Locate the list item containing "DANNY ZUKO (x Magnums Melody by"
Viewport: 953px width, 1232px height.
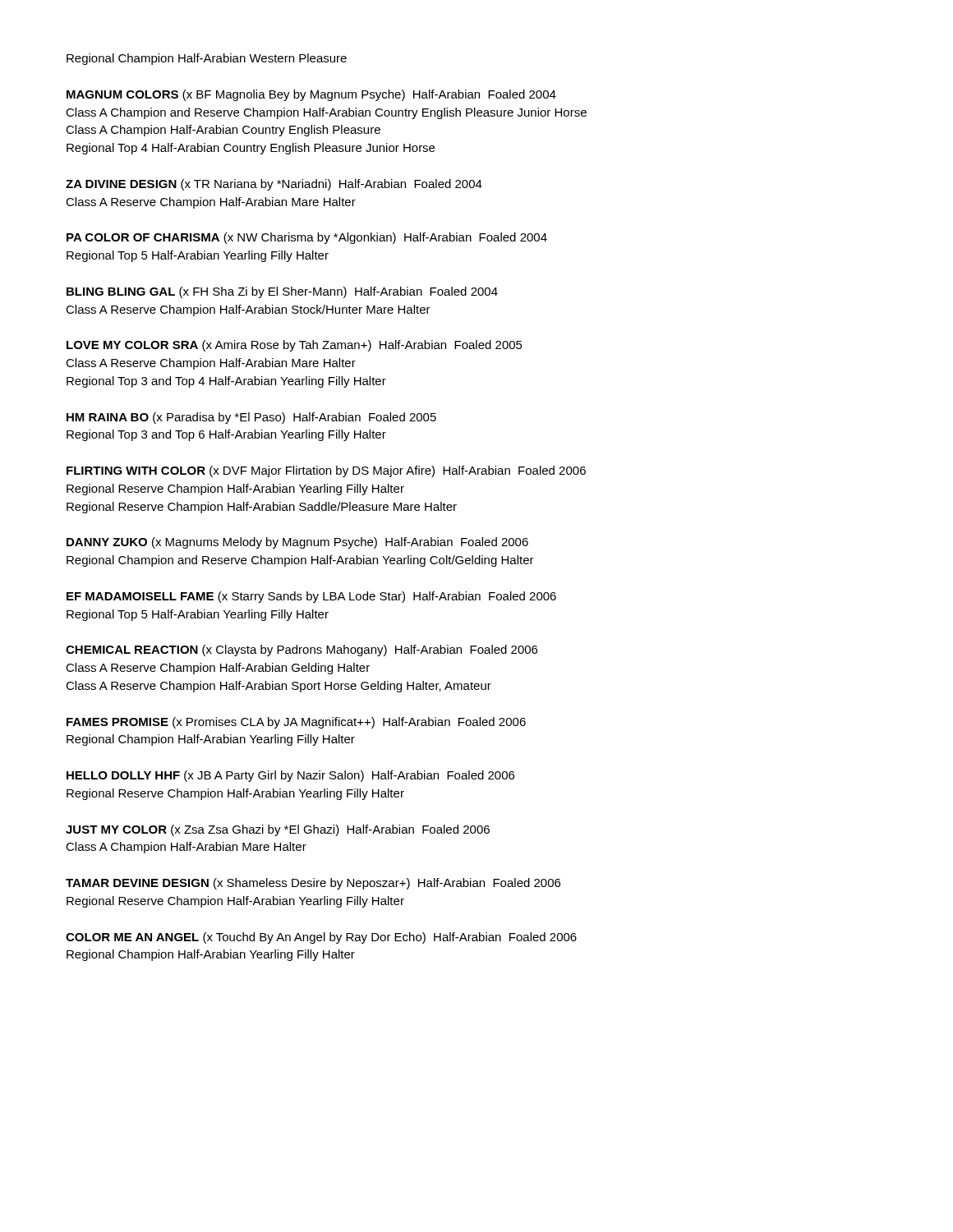476,551
